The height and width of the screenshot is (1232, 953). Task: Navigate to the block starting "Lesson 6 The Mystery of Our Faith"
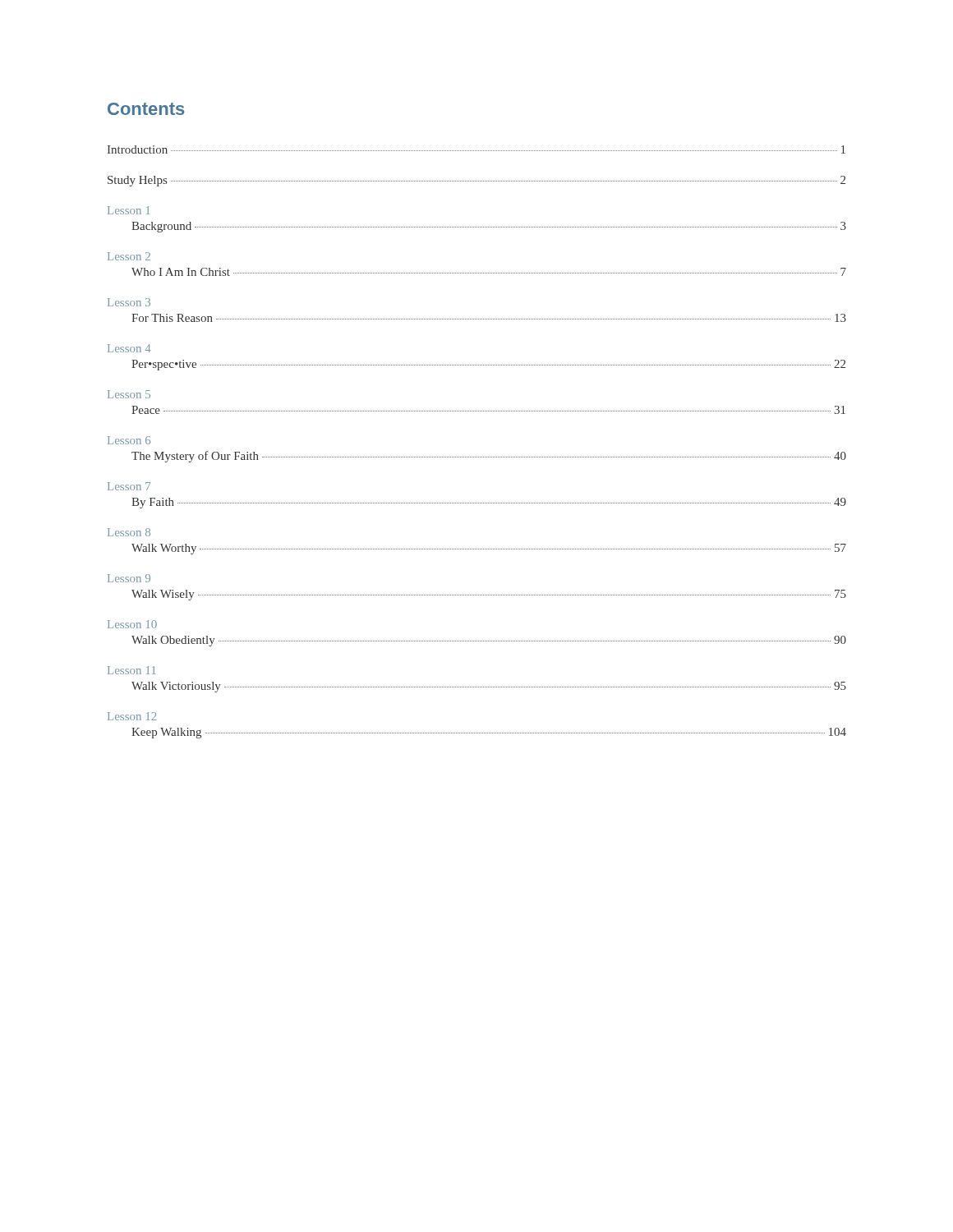click(476, 448)
